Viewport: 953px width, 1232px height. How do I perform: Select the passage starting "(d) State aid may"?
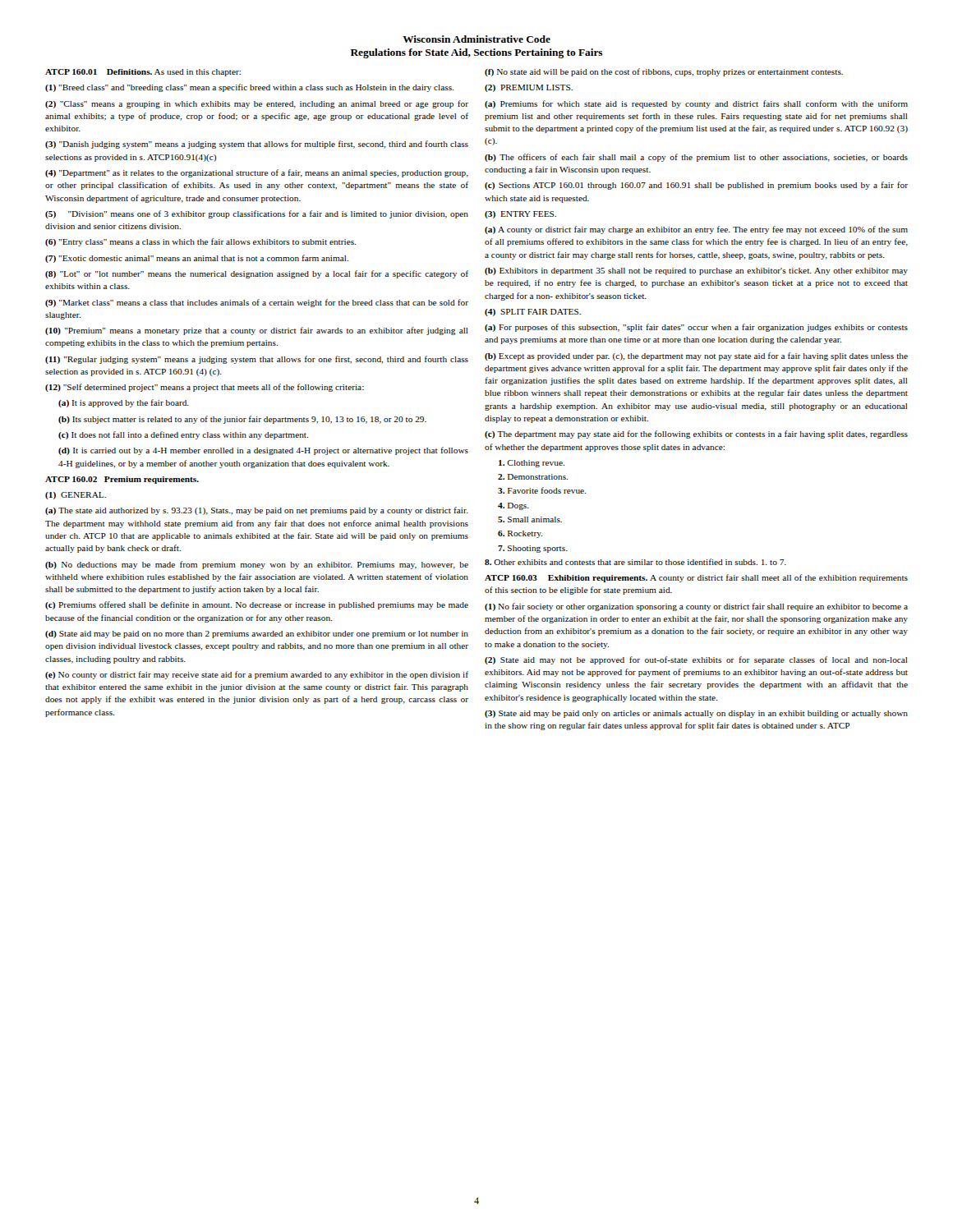[257, 646]
